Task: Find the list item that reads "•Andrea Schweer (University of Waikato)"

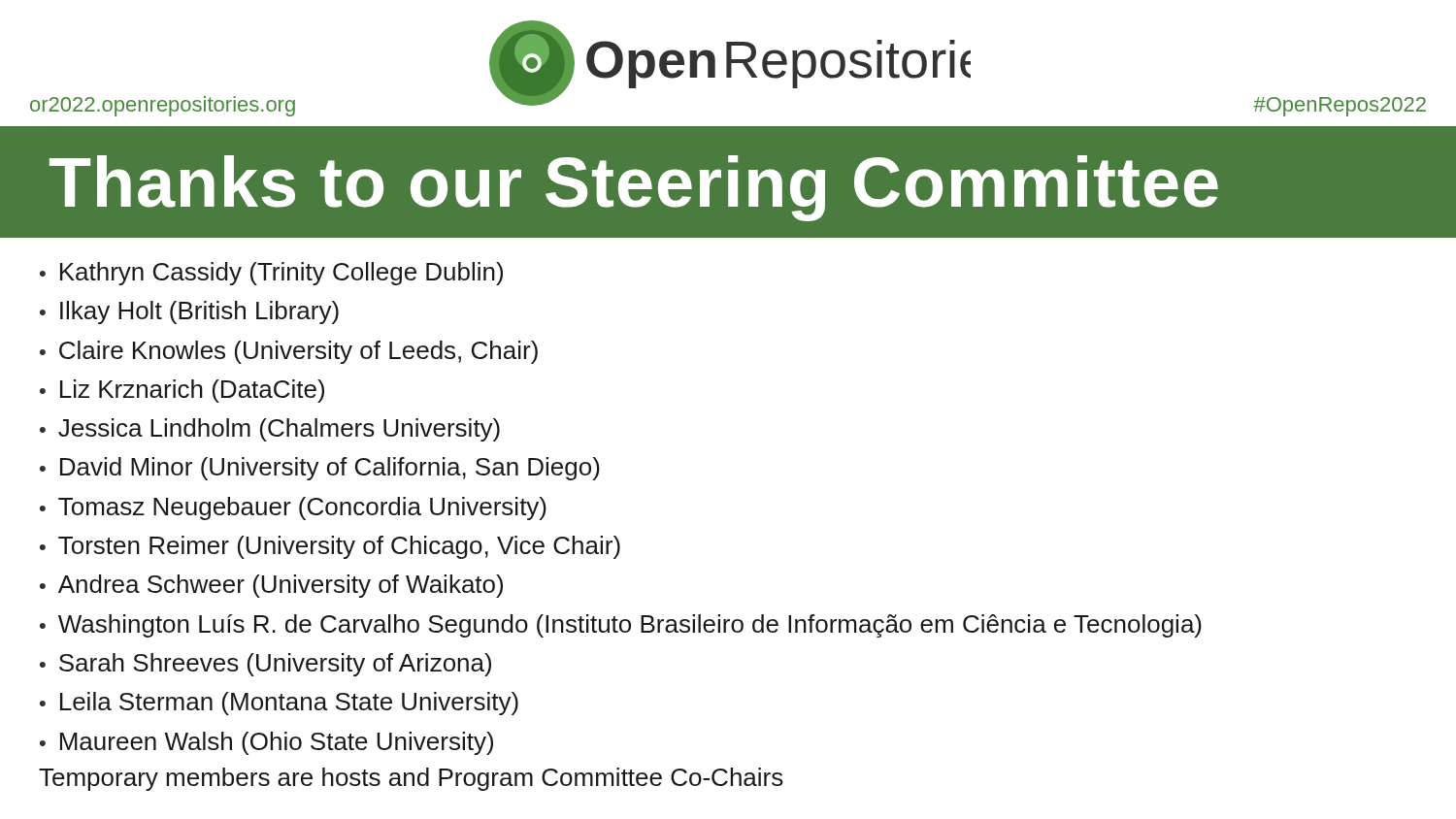Action: tap(272, 585)
